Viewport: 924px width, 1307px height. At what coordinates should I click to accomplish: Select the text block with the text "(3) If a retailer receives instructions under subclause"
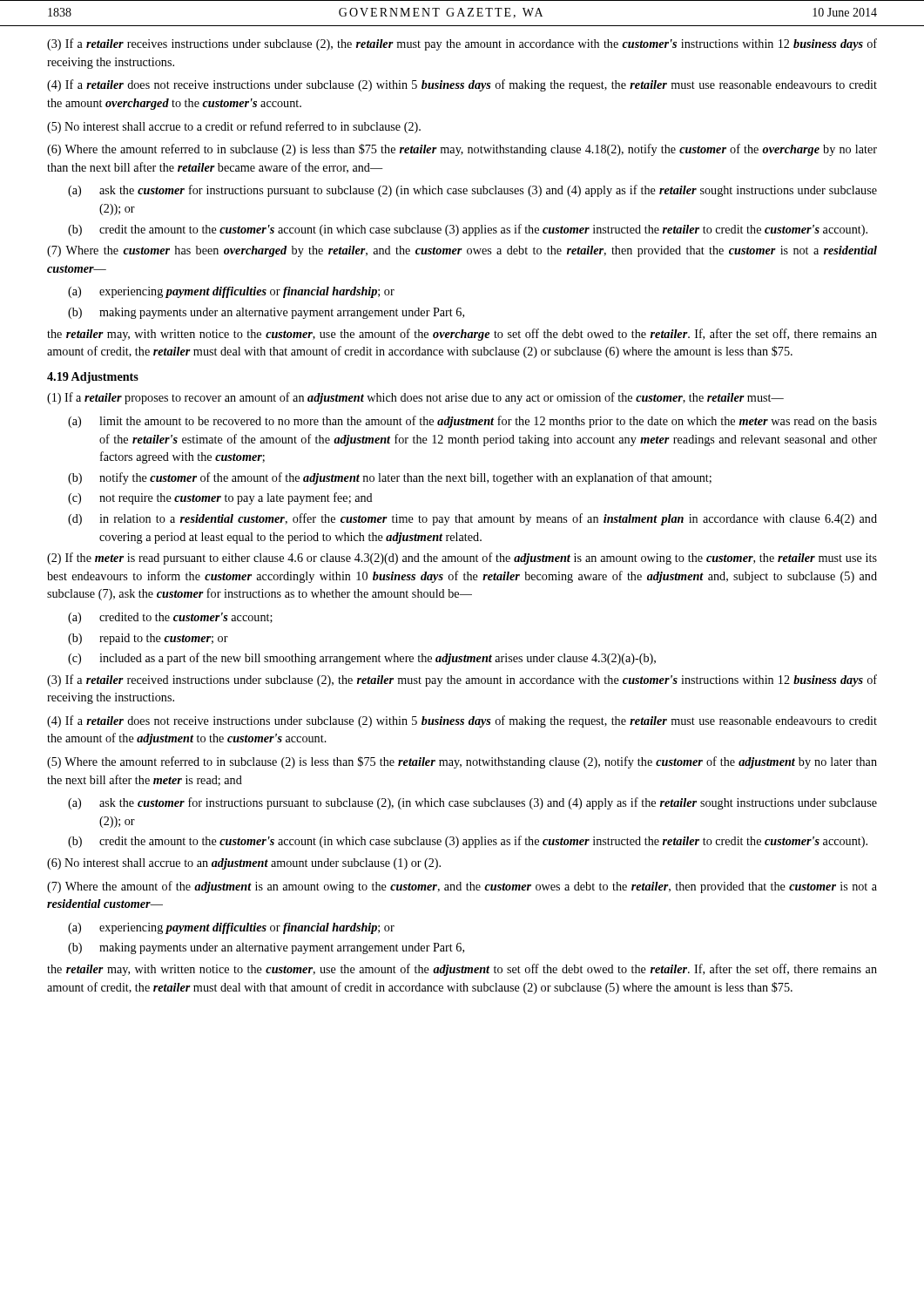(462, 53)
